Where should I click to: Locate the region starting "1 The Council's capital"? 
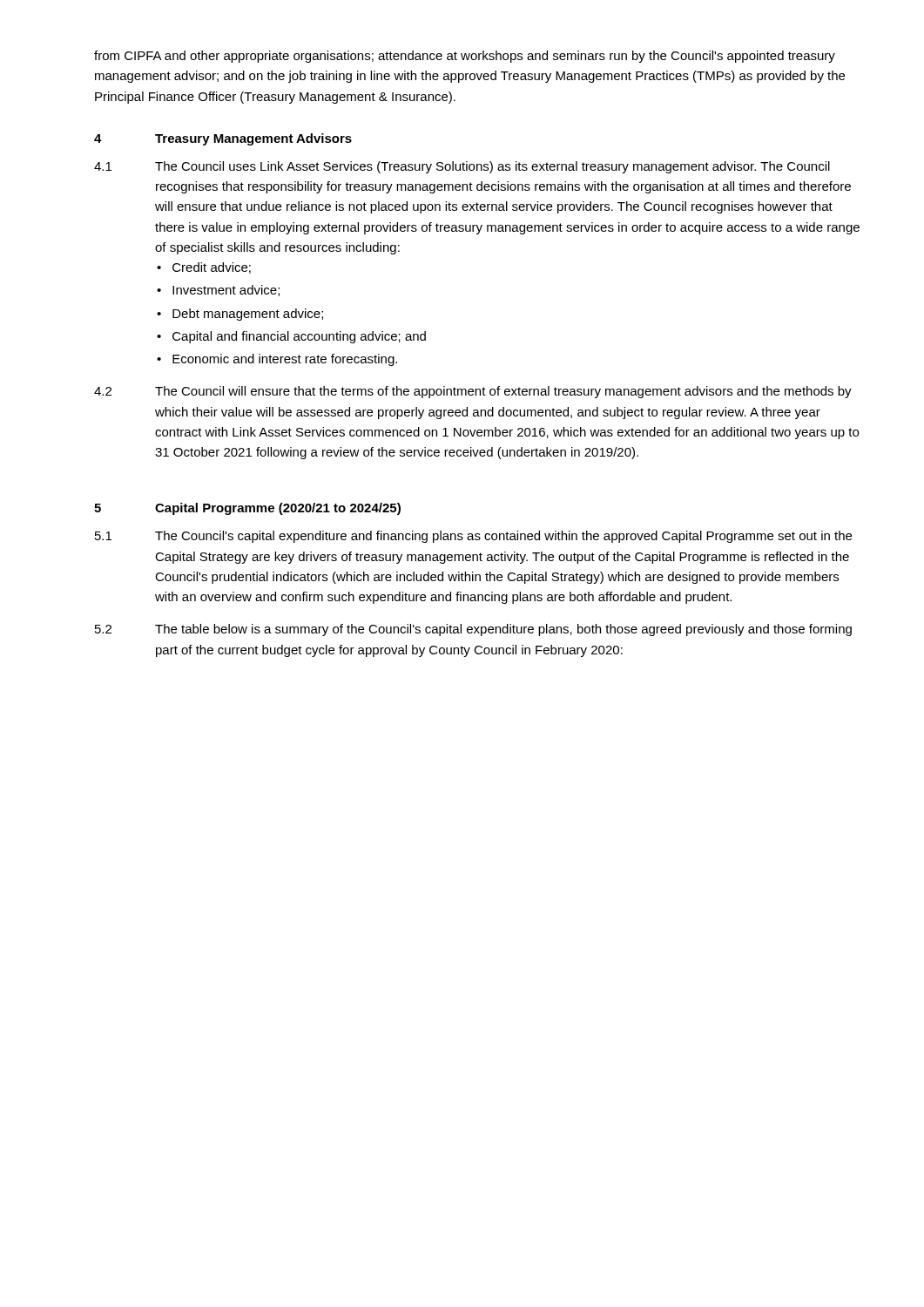[x=478, y=566]
